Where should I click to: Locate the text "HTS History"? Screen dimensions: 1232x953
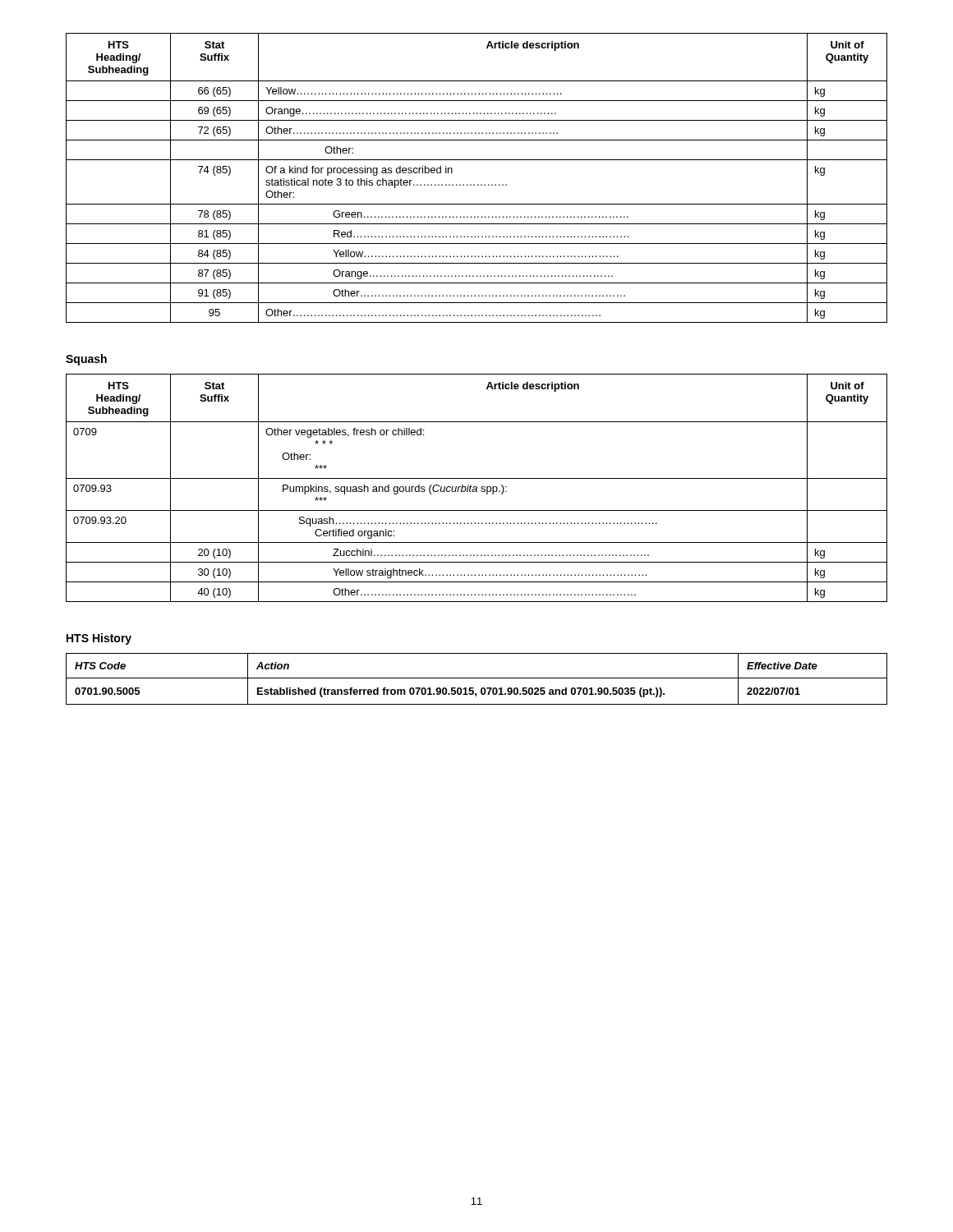(x=99, y=638)
